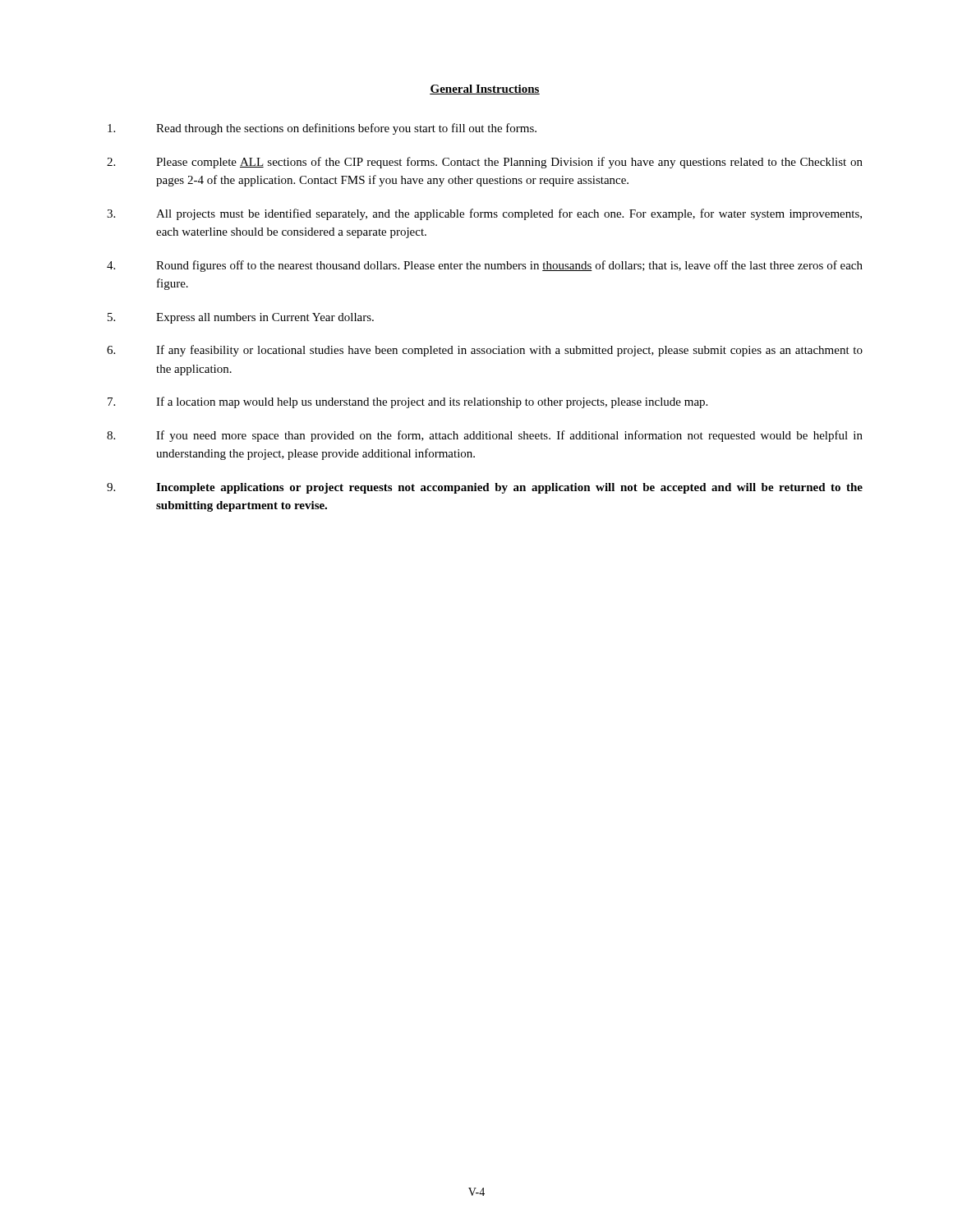Navigate to the block starting "8. If you need more space than provided"
This screenshot has width=953, height=1232.
pyautogui.click(x=485, y=444)
